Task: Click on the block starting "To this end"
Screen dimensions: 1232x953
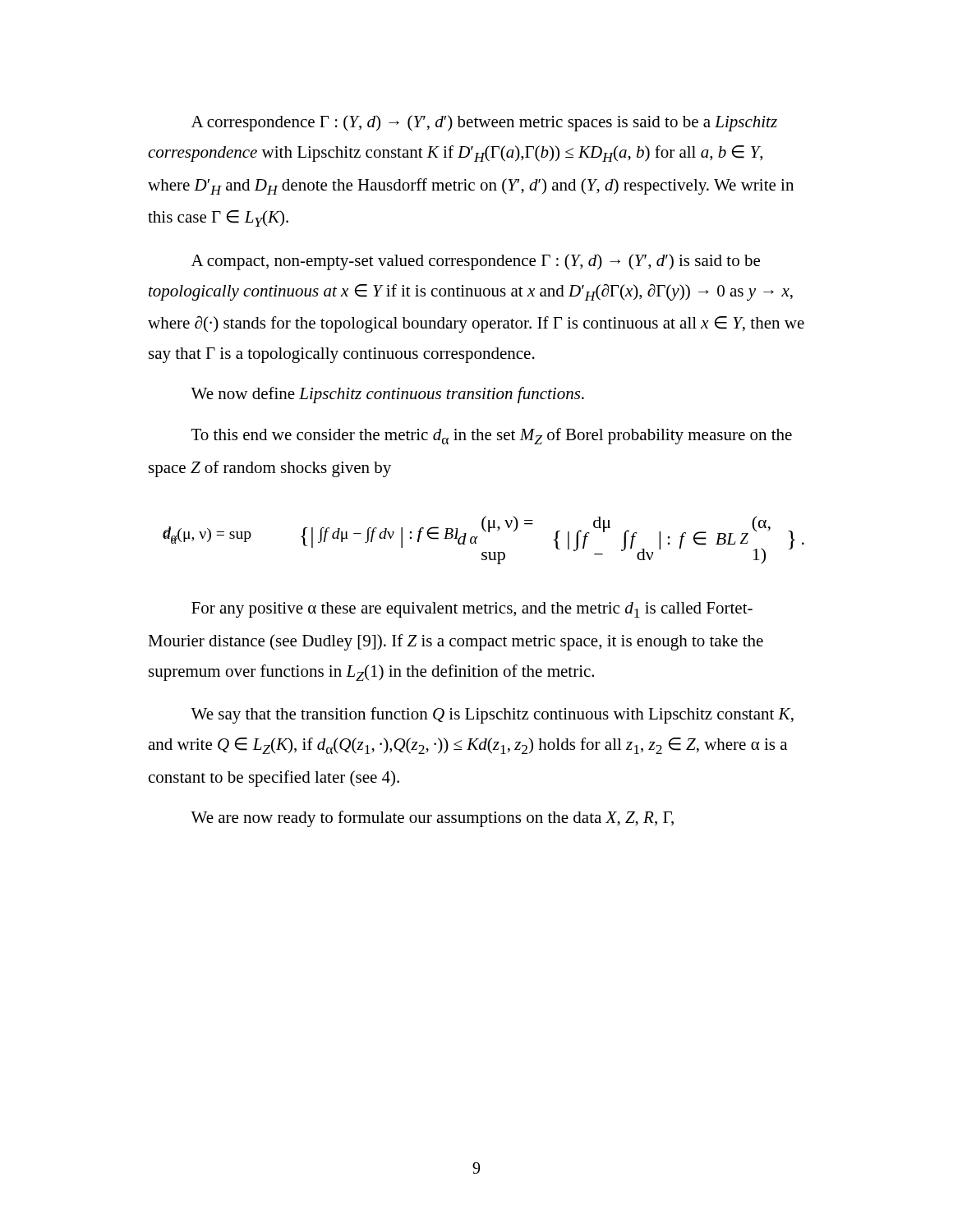Action: click(x=470, y=451)
